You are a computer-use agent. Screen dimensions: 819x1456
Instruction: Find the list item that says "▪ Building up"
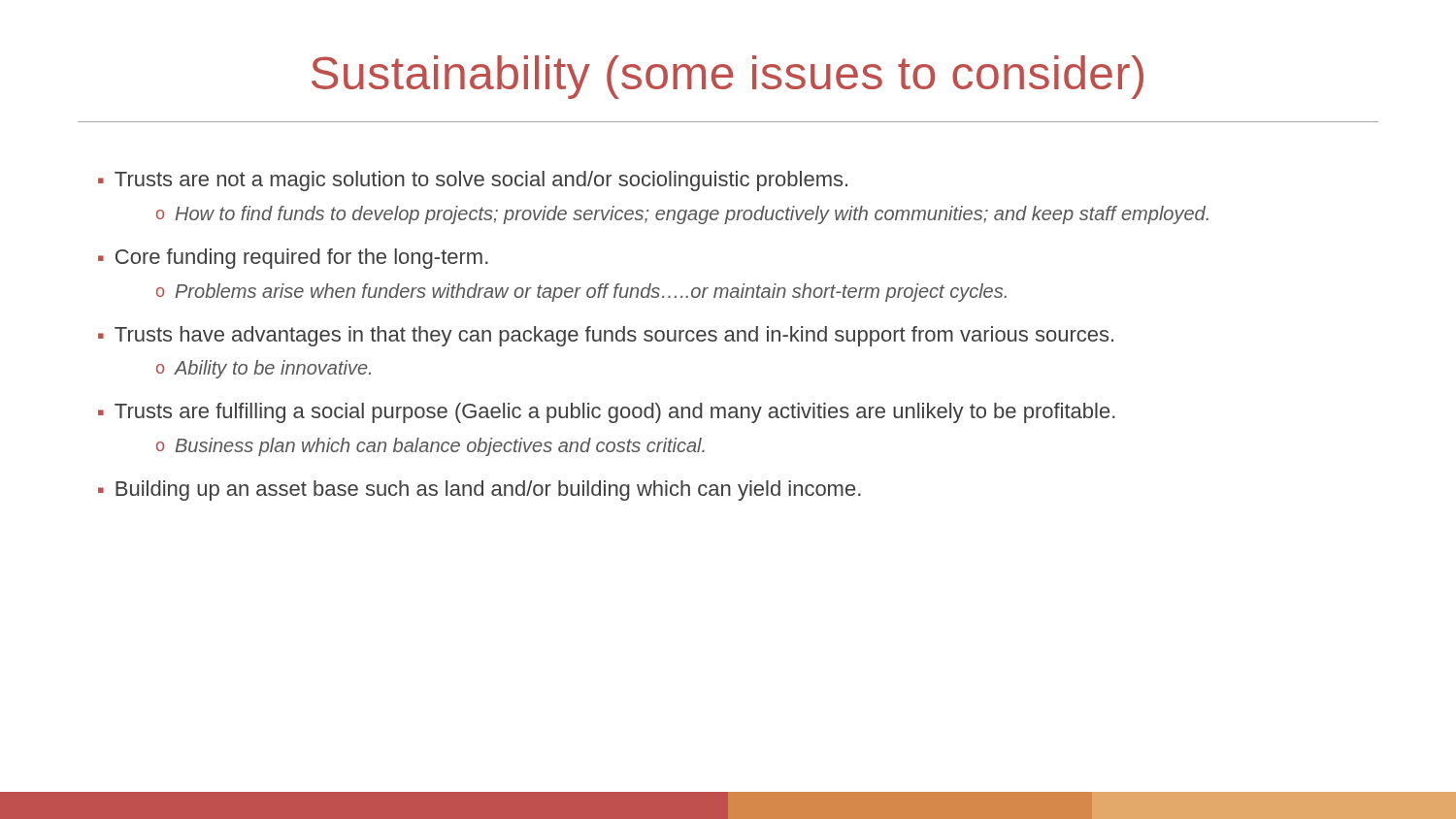point(728,490)
